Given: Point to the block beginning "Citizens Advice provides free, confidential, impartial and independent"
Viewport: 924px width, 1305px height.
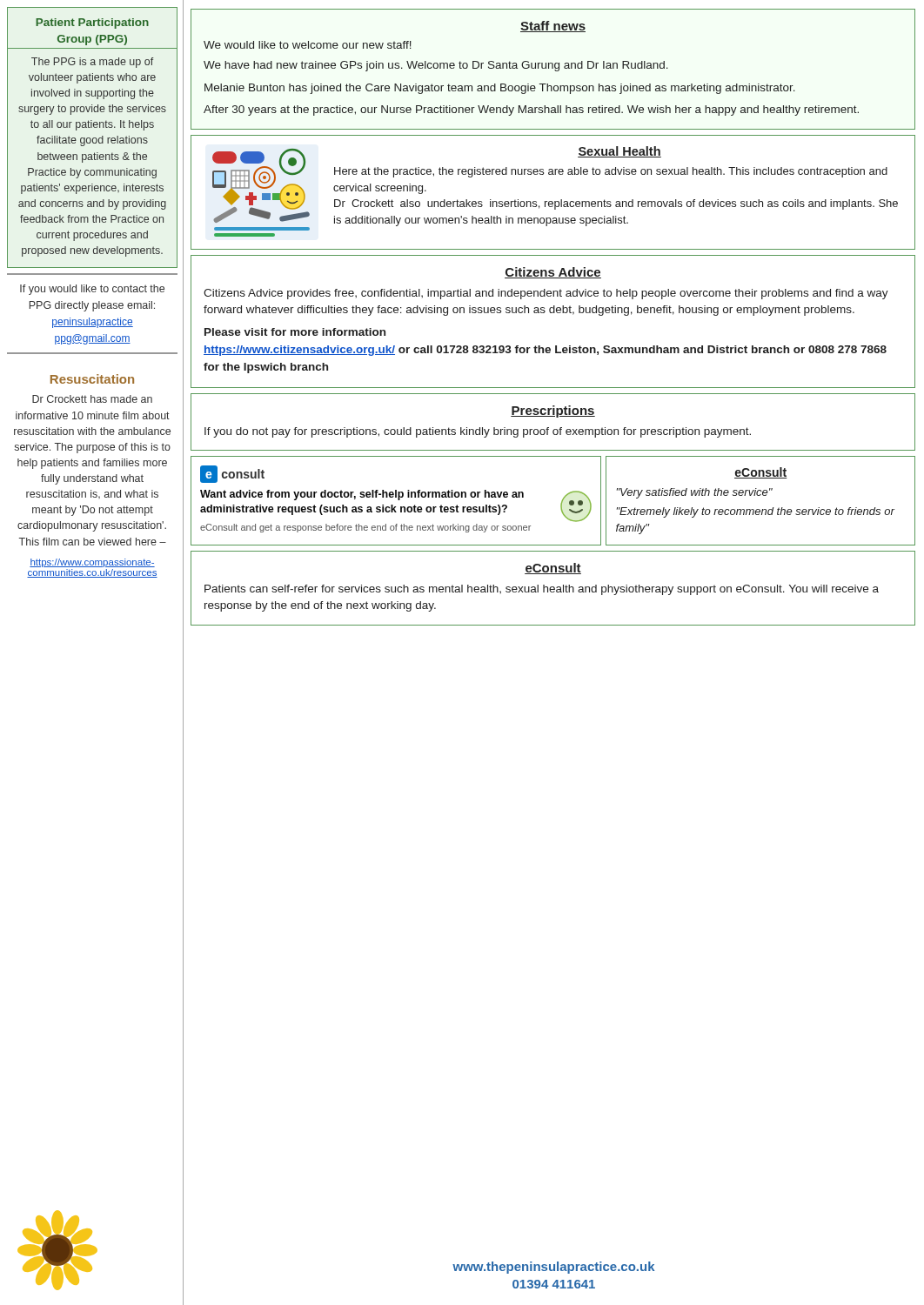Looking at the screenshot, I should 546,301.
